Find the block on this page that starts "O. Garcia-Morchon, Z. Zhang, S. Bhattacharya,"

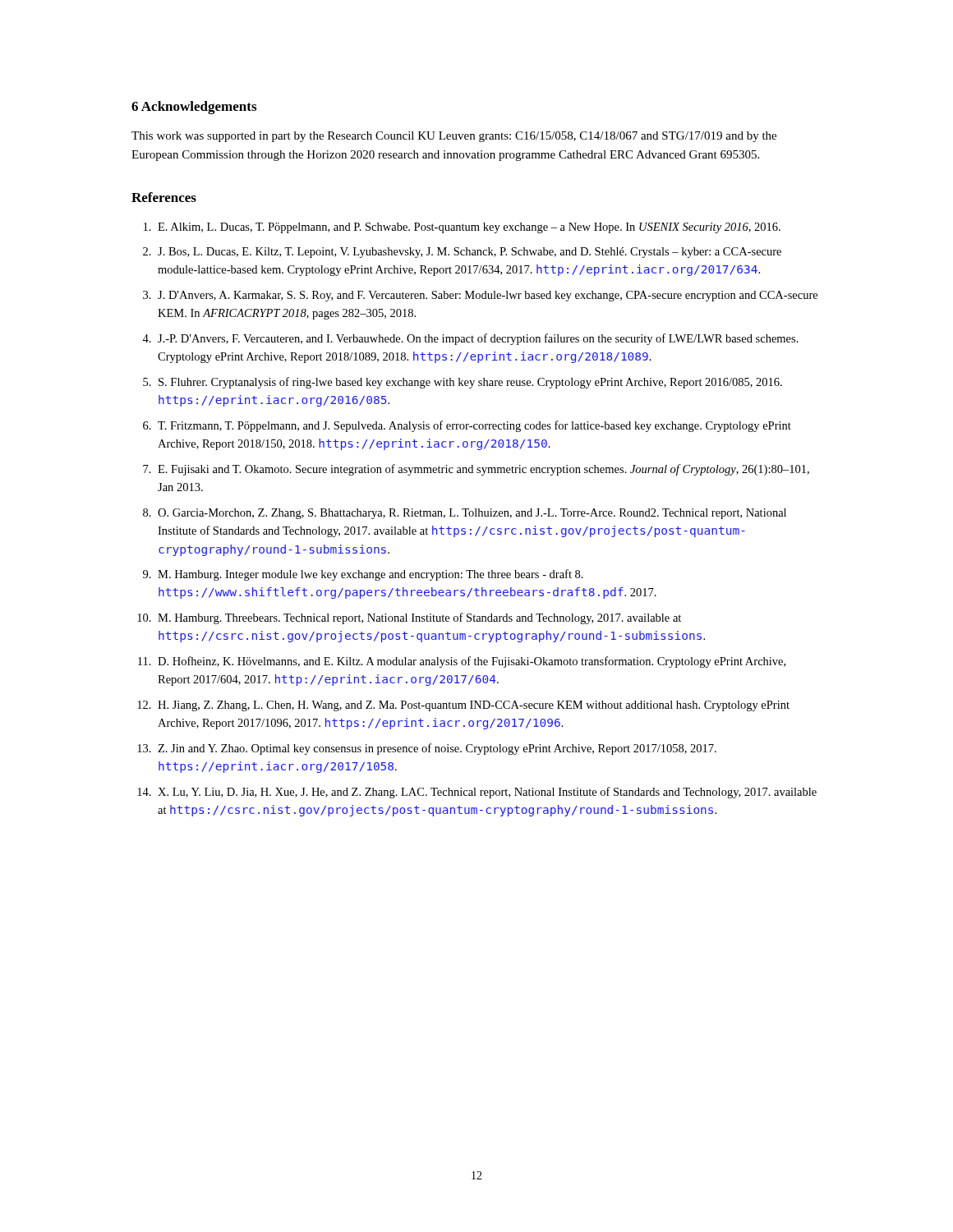coord(472,531)
